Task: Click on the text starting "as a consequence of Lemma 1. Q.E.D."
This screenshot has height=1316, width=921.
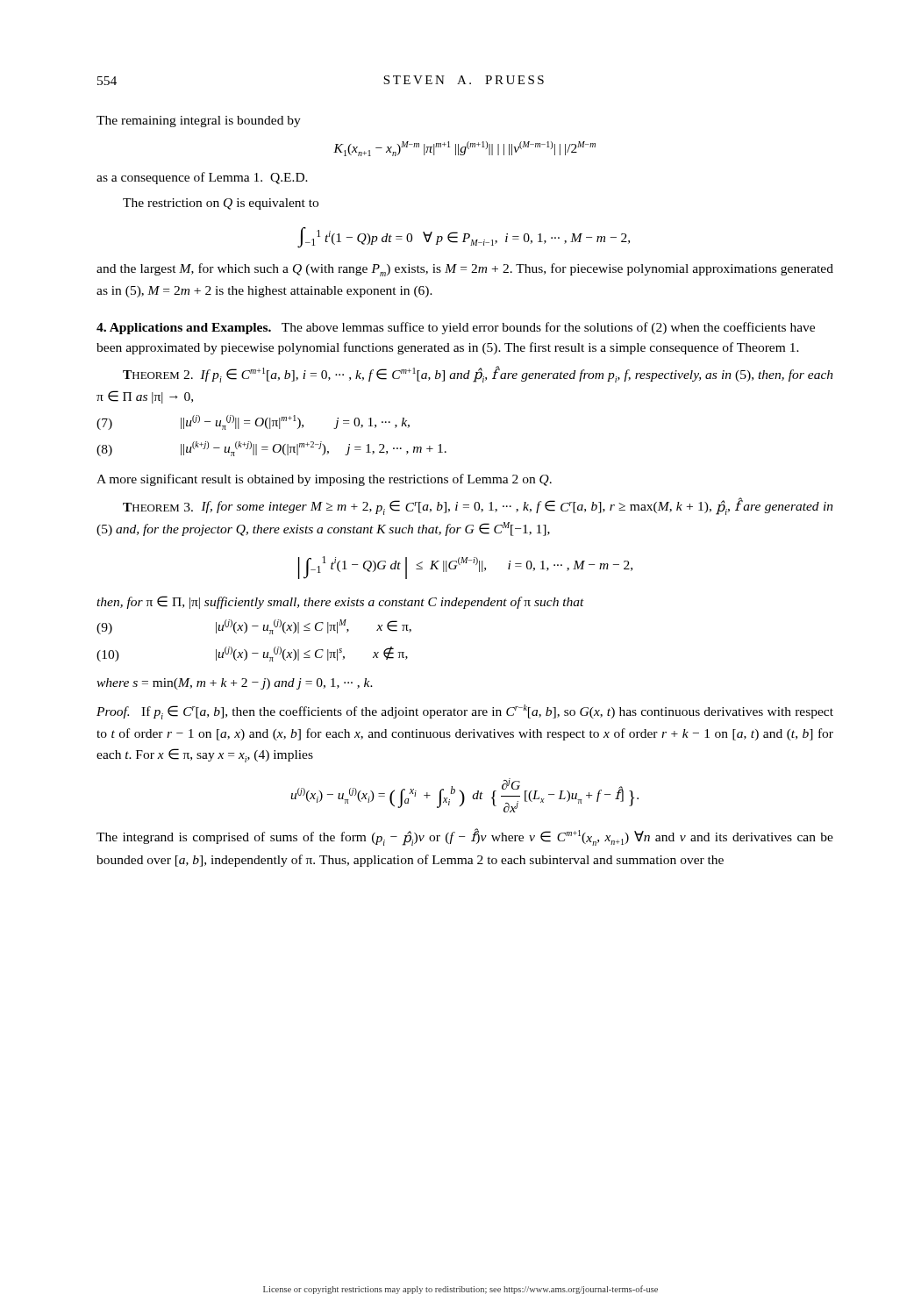Action: click(x=202, y=177)
